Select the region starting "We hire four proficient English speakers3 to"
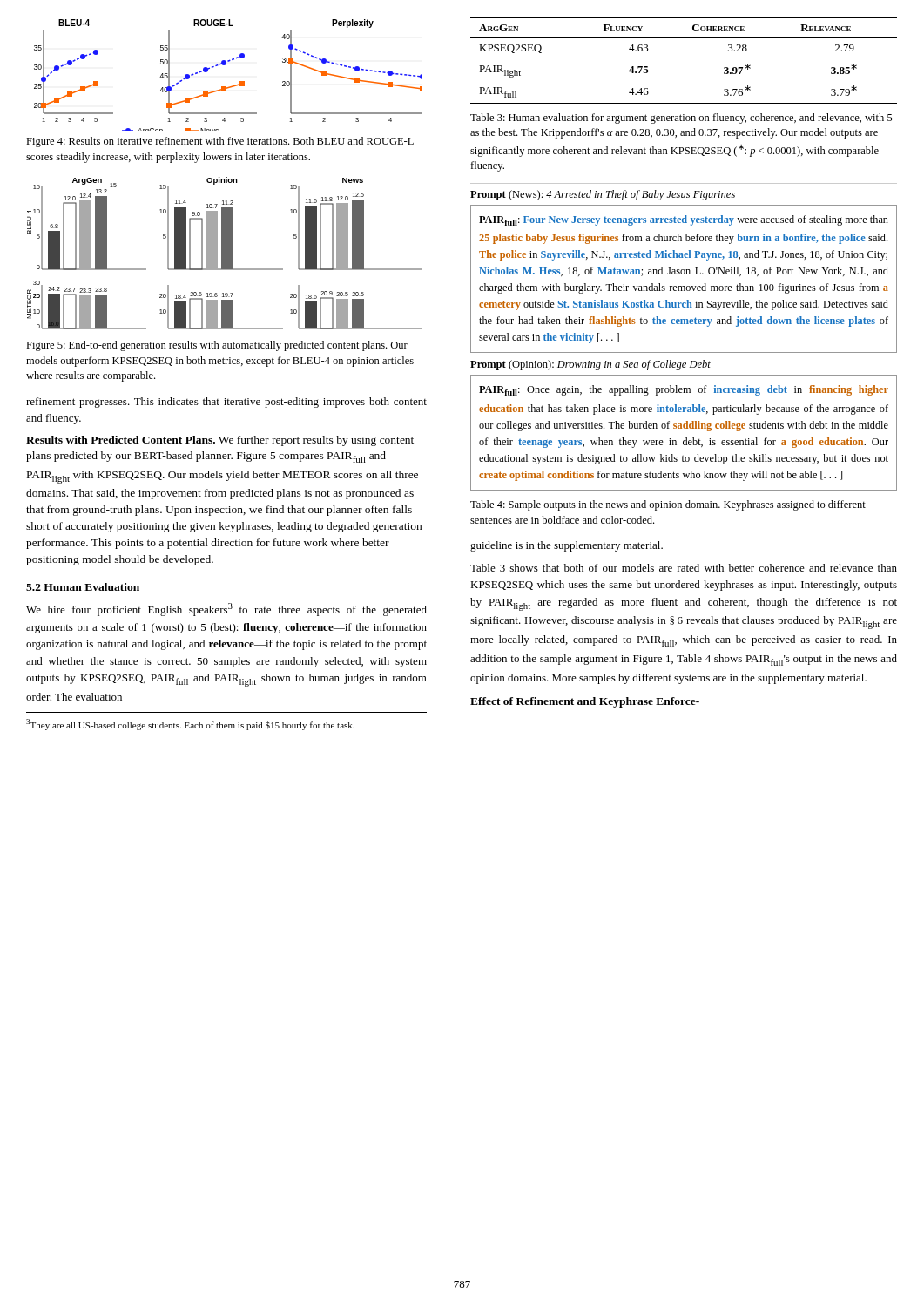The image size is (924, 1307). (x=226, y=652)
